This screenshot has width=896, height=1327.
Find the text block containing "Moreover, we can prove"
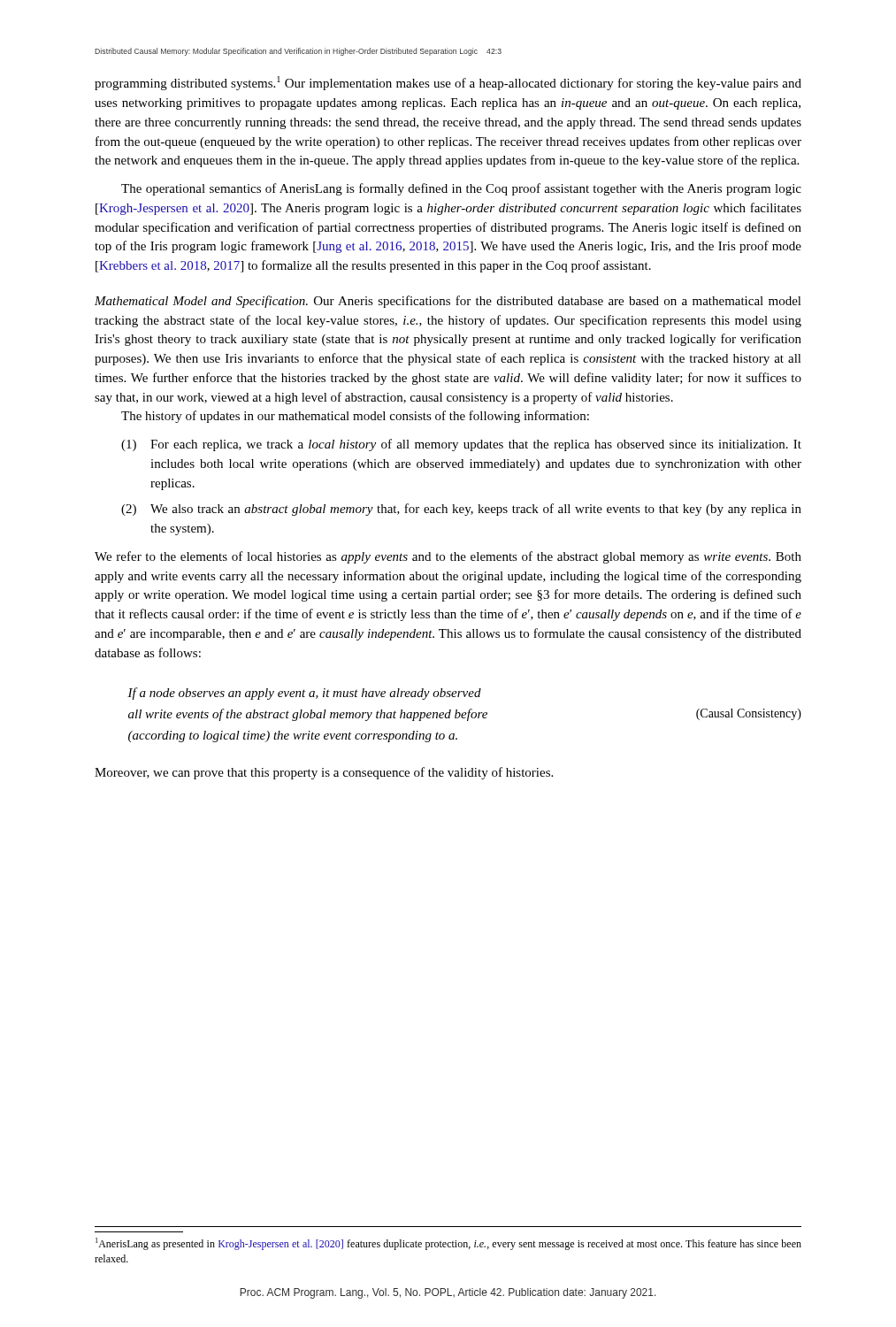448,773
